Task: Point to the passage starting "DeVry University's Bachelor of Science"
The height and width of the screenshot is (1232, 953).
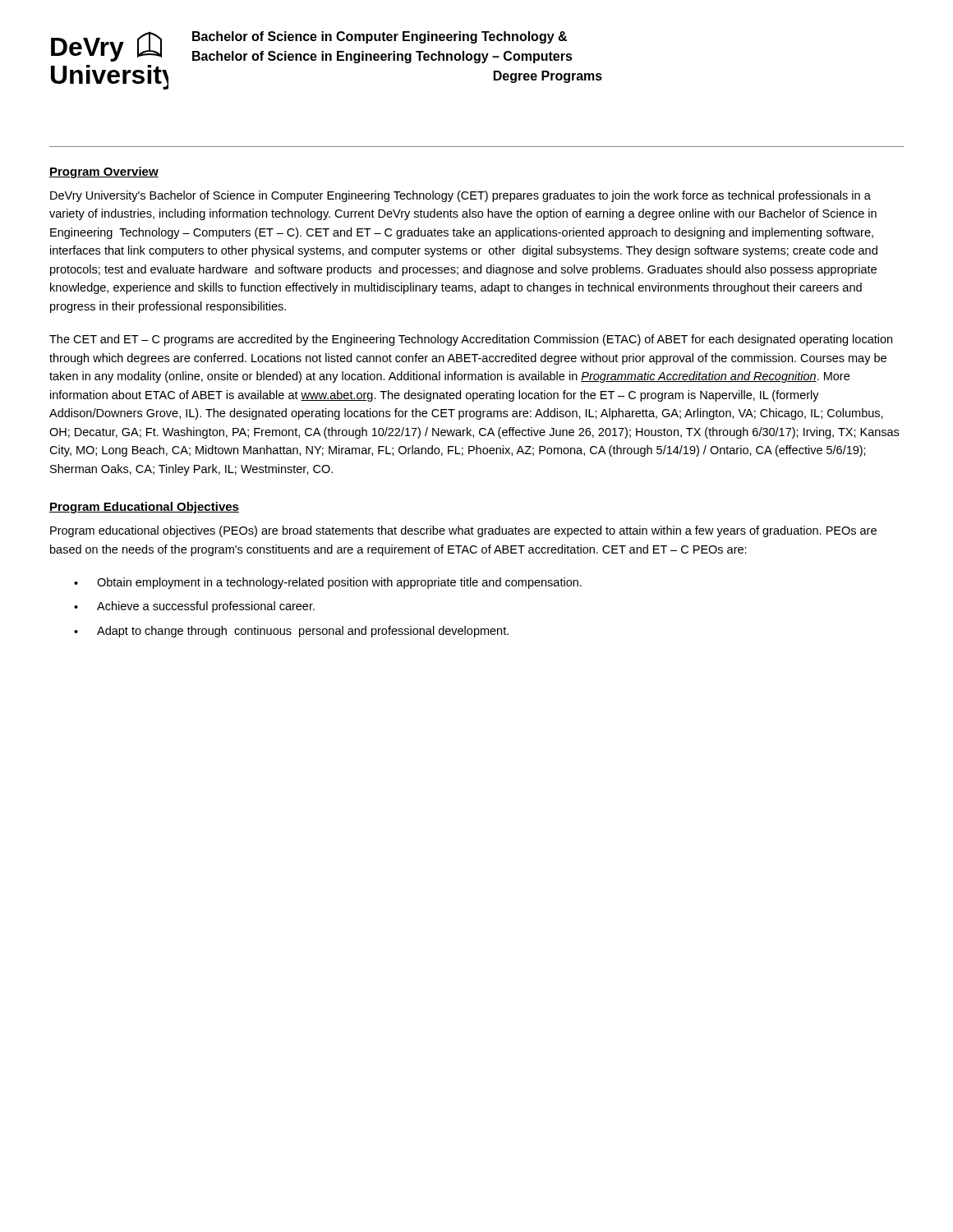Action: point(464,251)
